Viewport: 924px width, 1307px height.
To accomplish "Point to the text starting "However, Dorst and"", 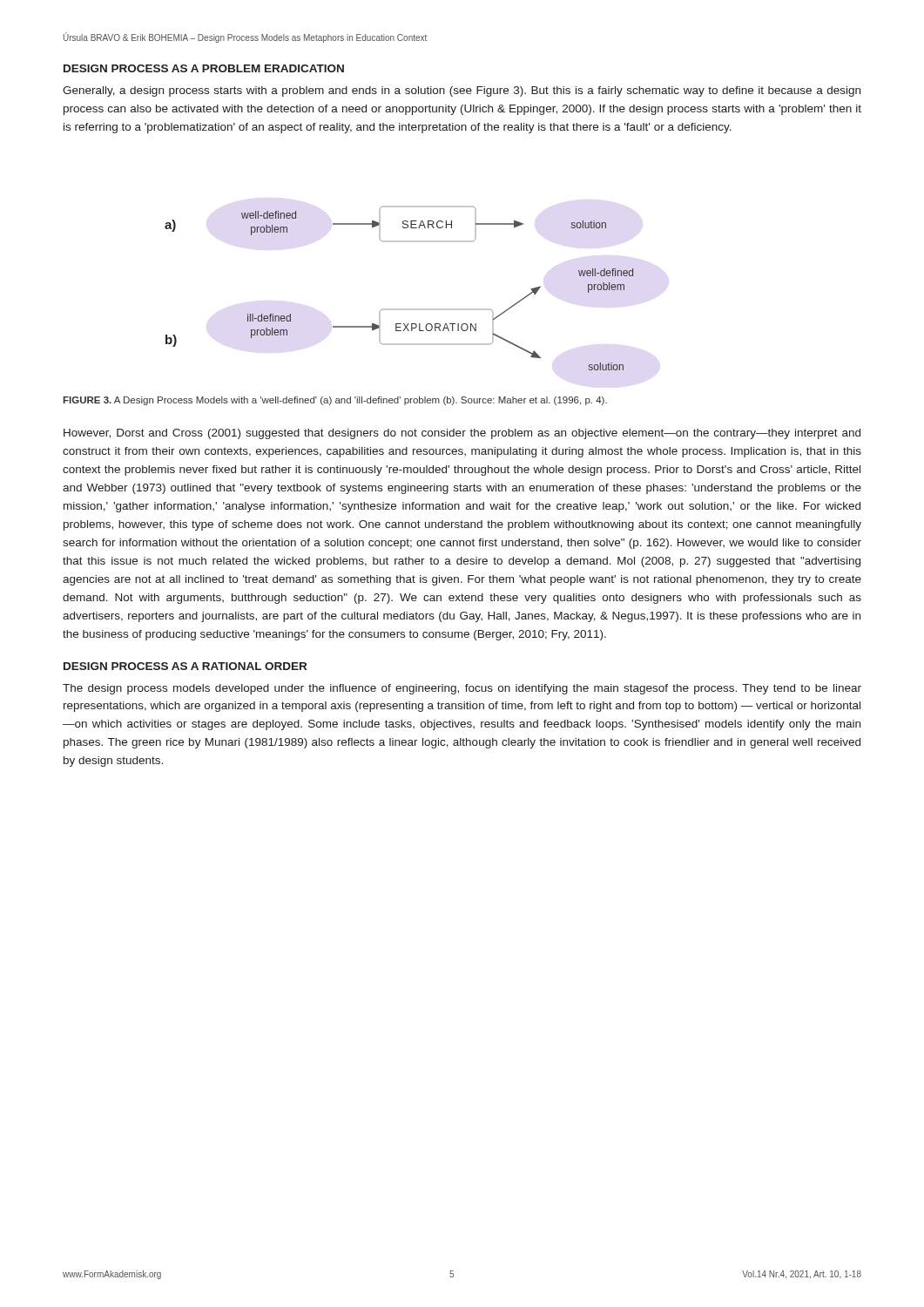I will (x=462, y=533).
